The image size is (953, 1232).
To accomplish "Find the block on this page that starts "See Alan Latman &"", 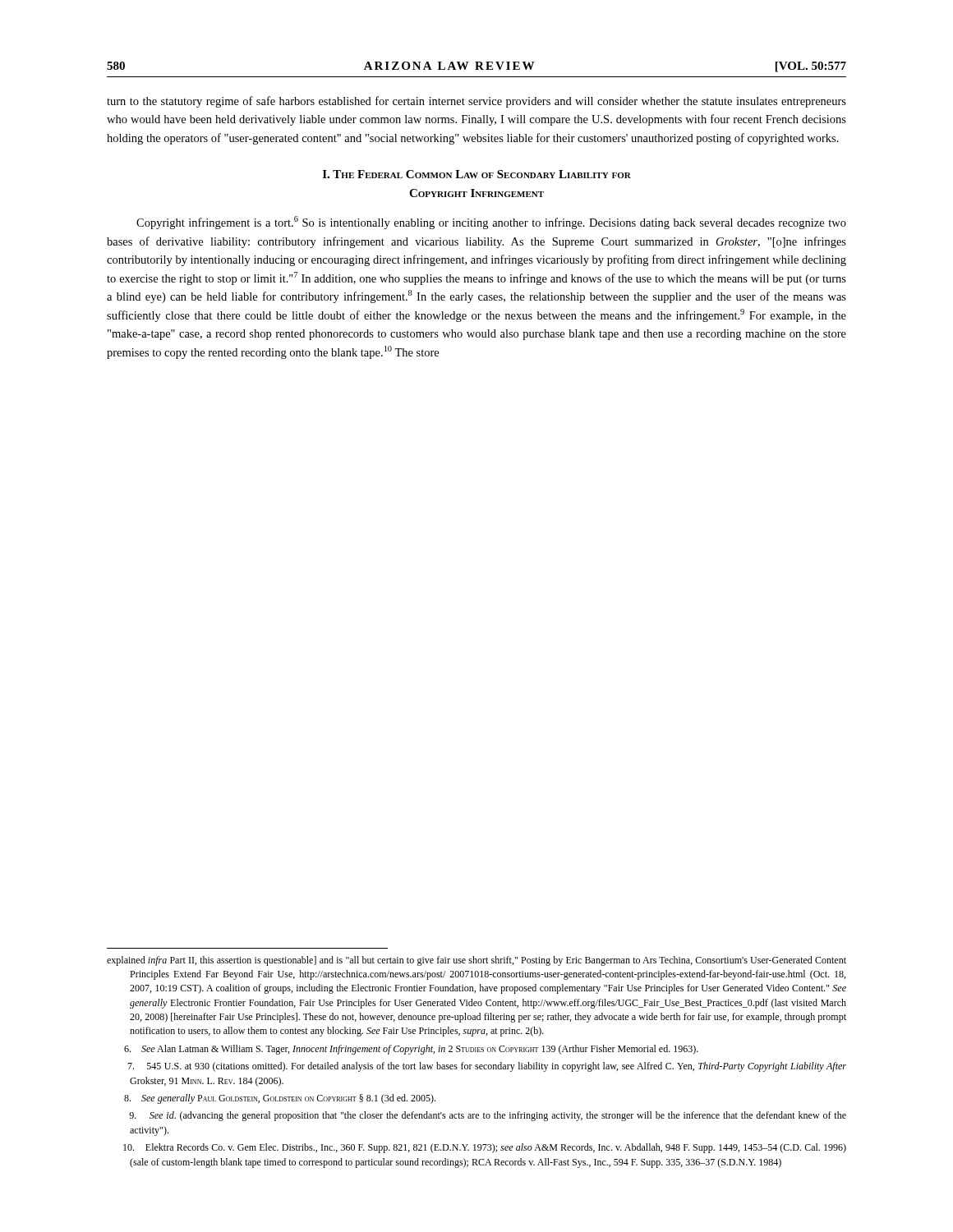I will pyautogui.click(x=403, y=1049).
